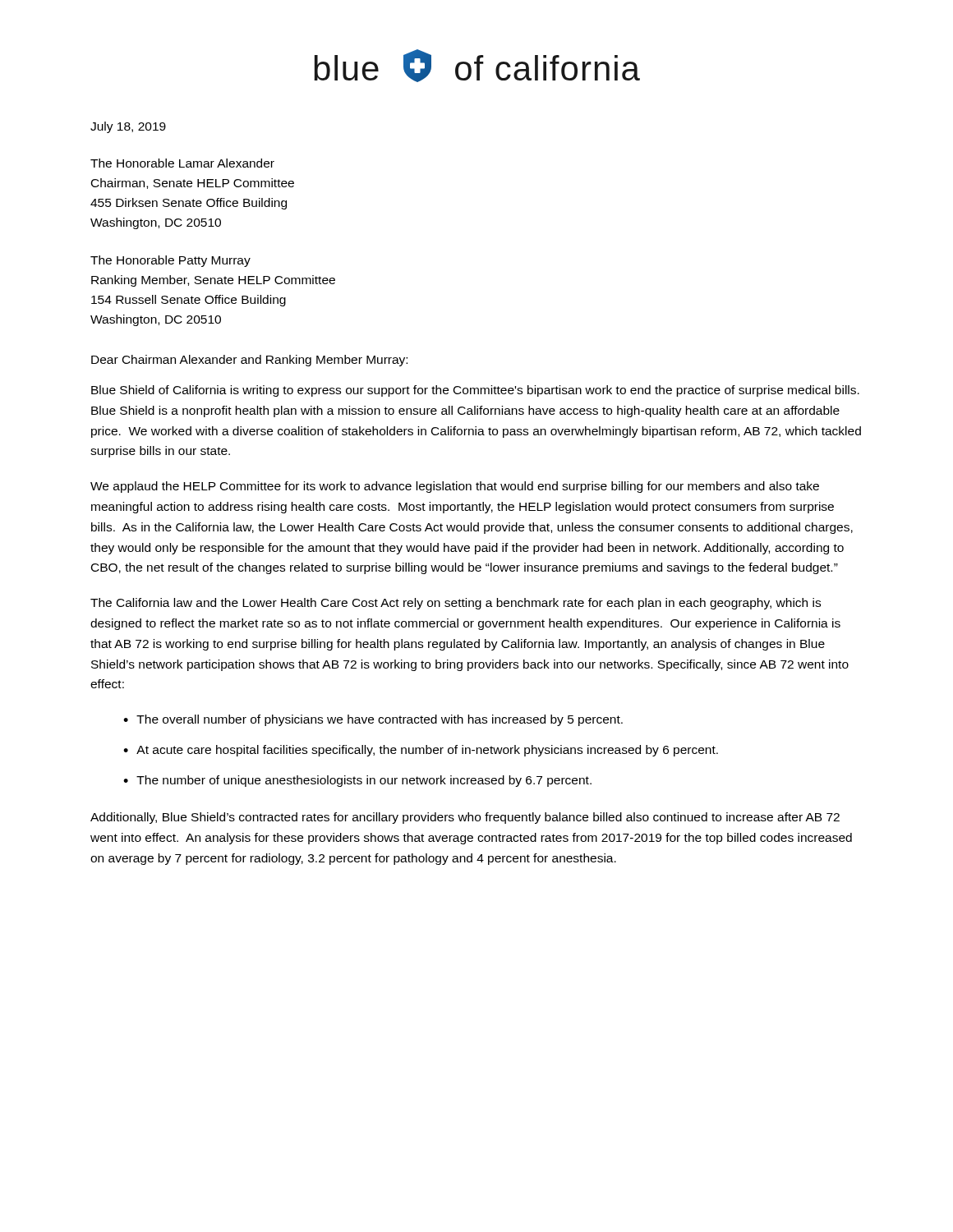This screenshot has height=1232, width=953.
Task: Locate the block of text that opens with "• The number of"
Action: coord(358,782)
